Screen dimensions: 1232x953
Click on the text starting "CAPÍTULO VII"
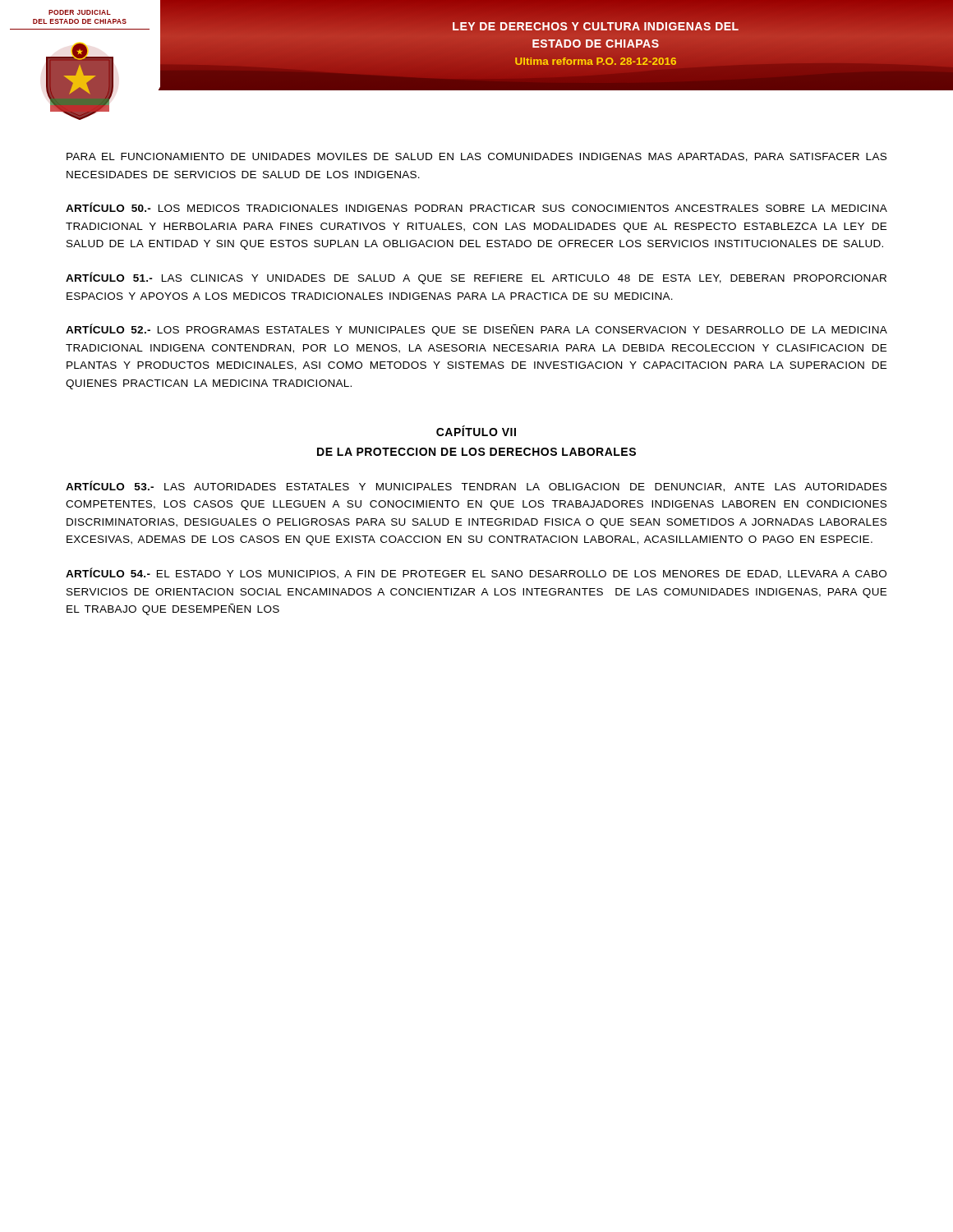point(476,432)
